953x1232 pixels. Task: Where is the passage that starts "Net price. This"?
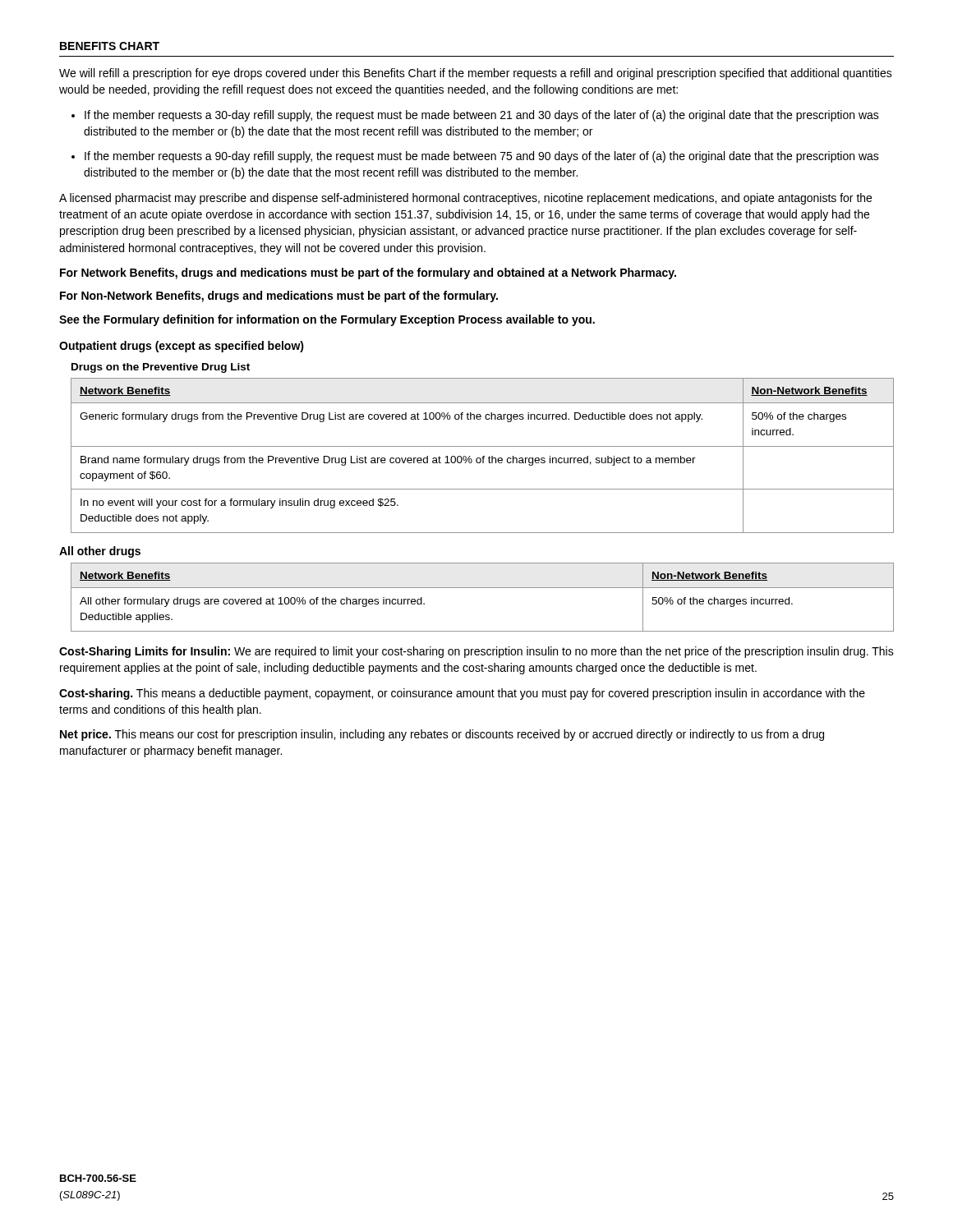[476, 743]
